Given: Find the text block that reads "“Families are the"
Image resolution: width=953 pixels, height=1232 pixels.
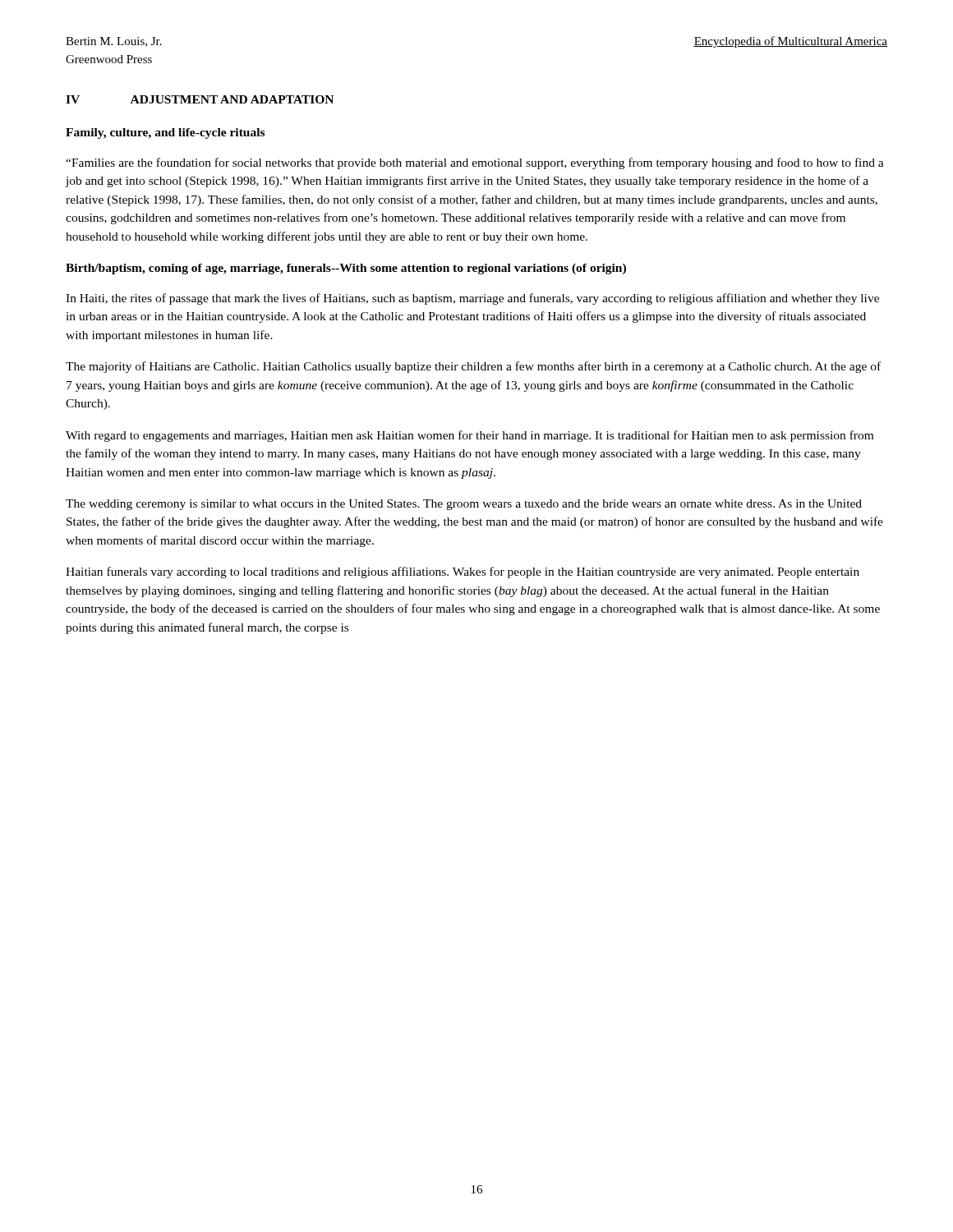Looking at the screenshot, I should click(475, 199).
